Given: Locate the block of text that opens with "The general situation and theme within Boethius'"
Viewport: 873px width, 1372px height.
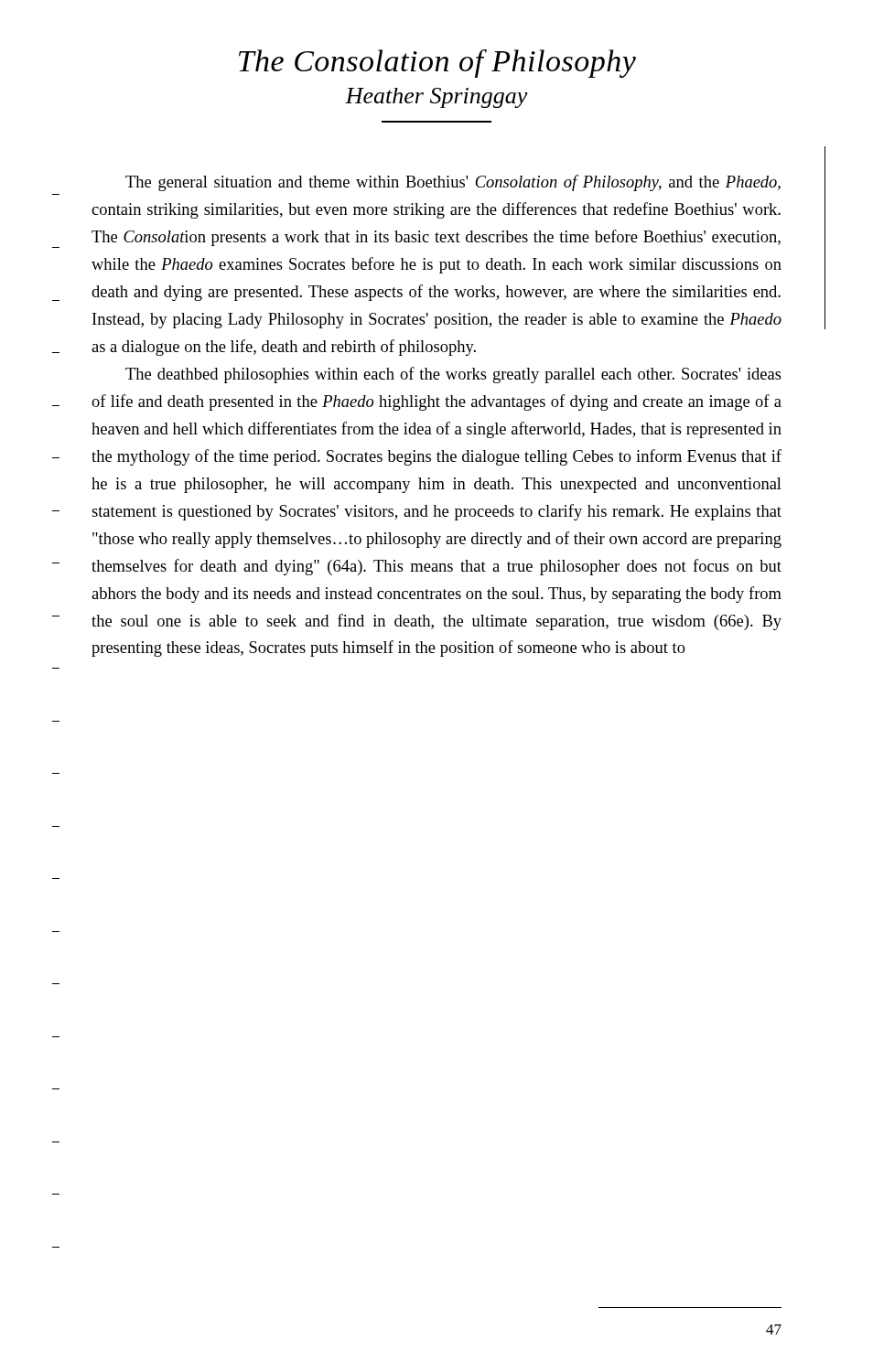Looking at the screenshot, I should (436, 265).
